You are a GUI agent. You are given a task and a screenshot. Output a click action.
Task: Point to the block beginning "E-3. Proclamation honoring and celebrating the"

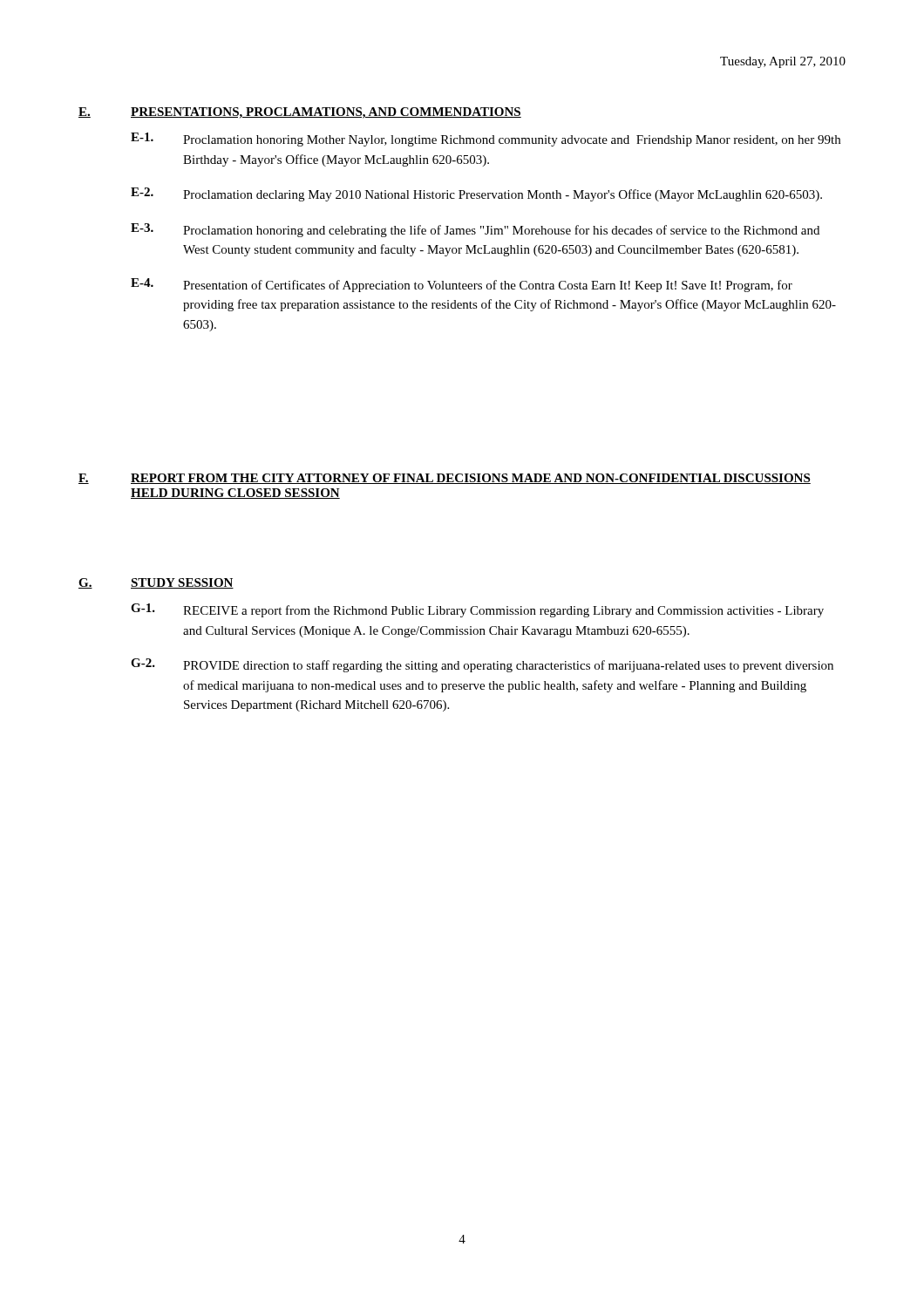(x=488, y=240)
